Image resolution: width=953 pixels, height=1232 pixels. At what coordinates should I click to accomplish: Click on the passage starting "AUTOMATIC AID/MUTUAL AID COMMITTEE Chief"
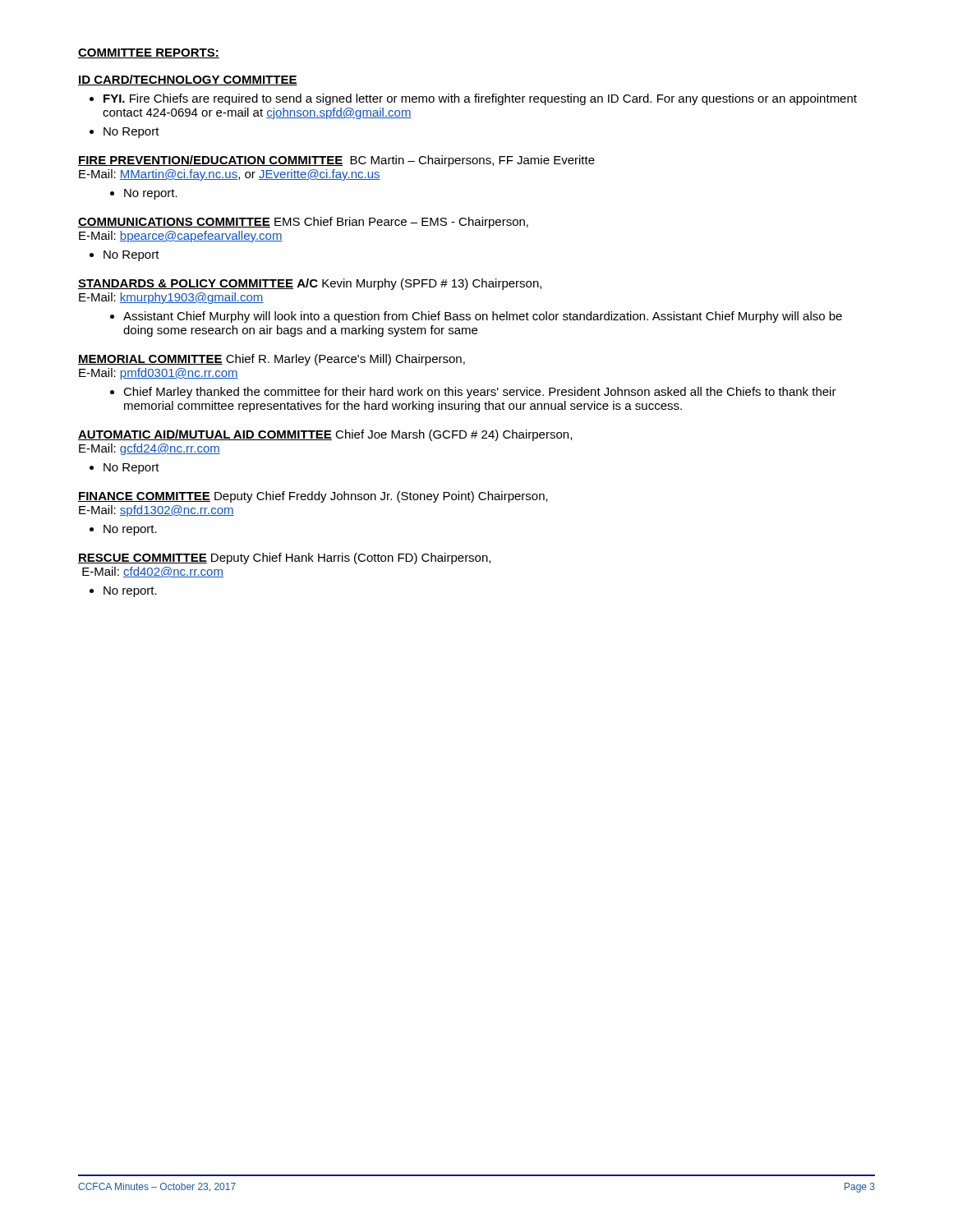325,441
